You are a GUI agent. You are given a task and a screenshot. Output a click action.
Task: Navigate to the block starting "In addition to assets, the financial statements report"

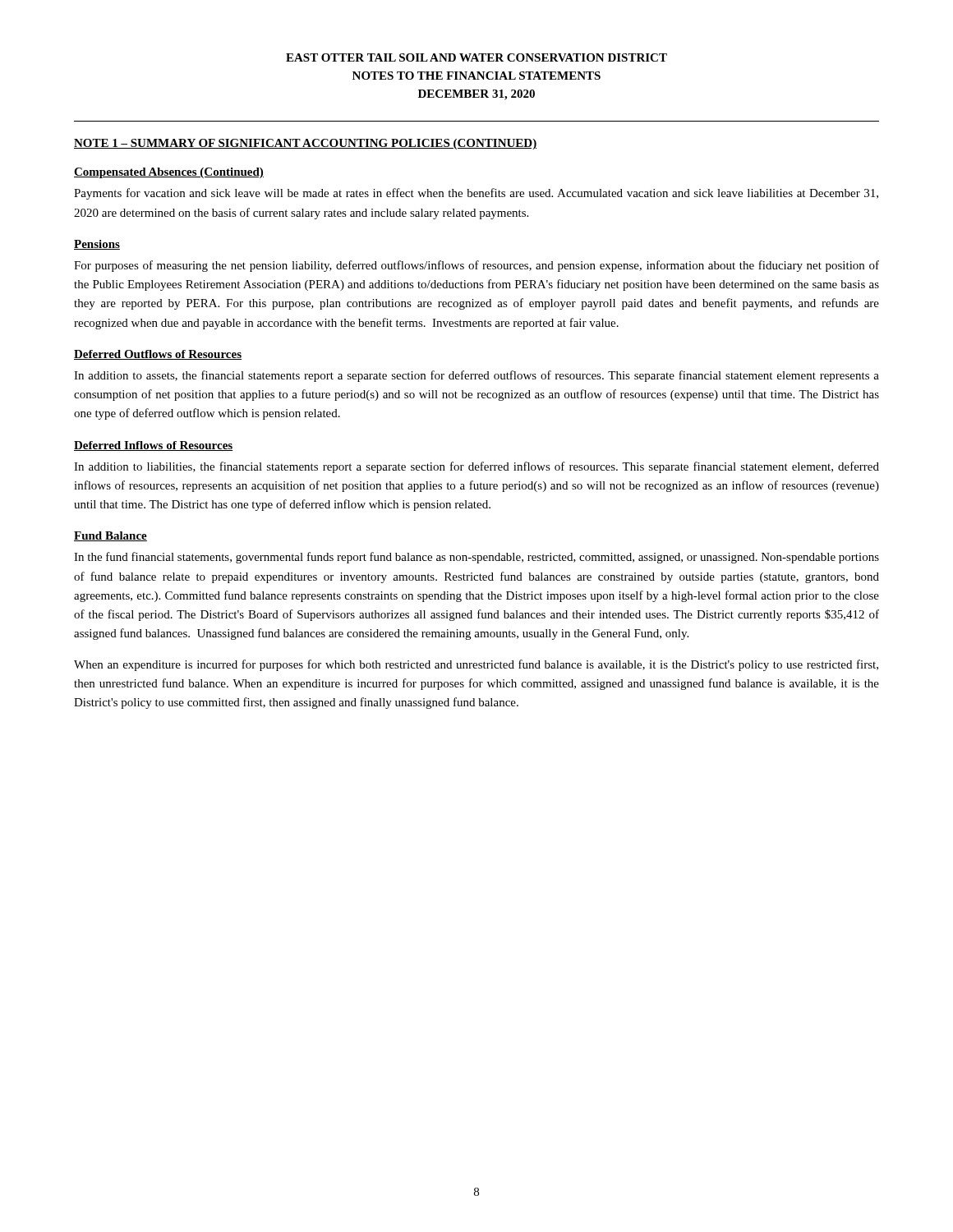pos(476,394)
